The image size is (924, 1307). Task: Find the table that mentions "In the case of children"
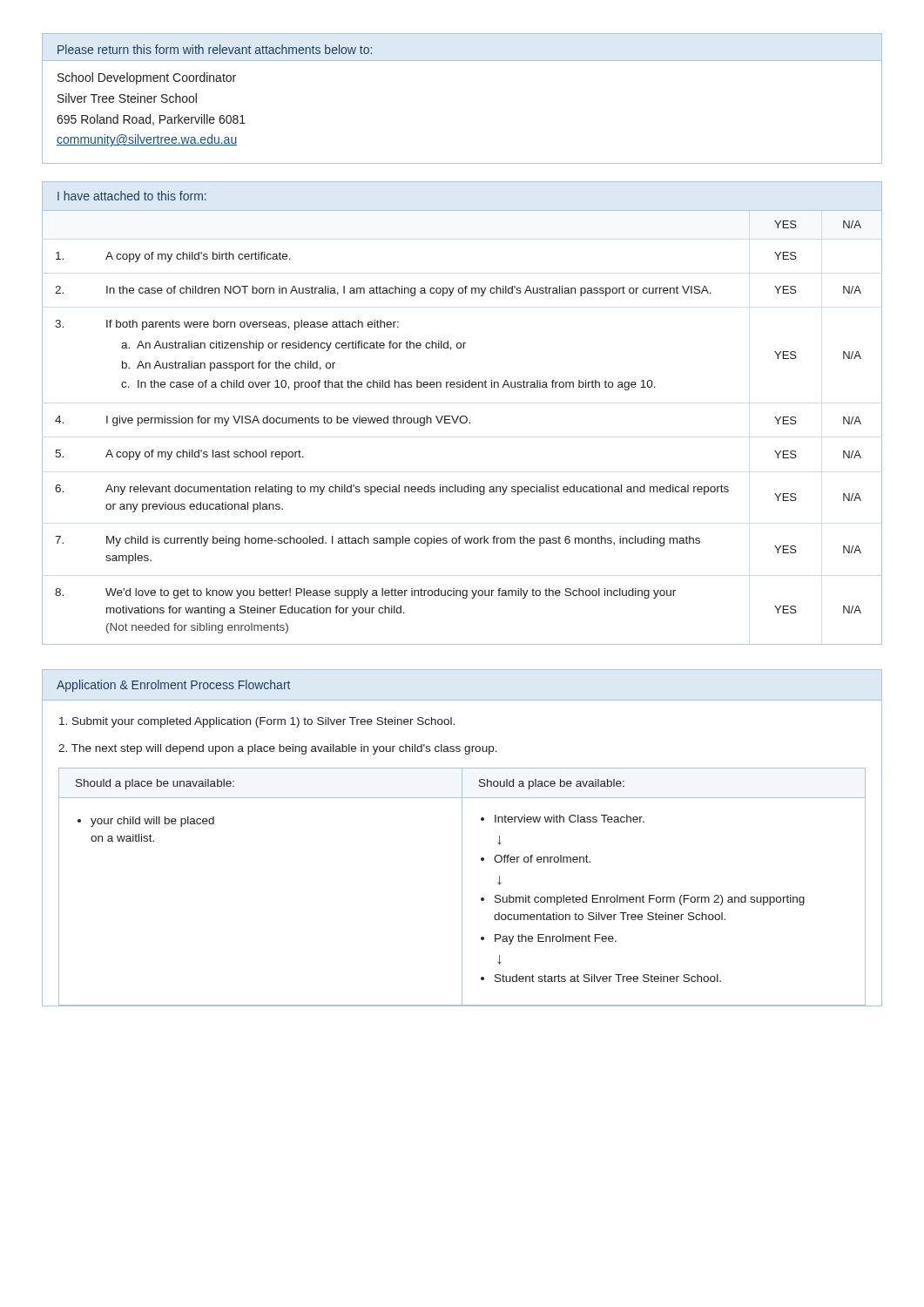(462, 428)
